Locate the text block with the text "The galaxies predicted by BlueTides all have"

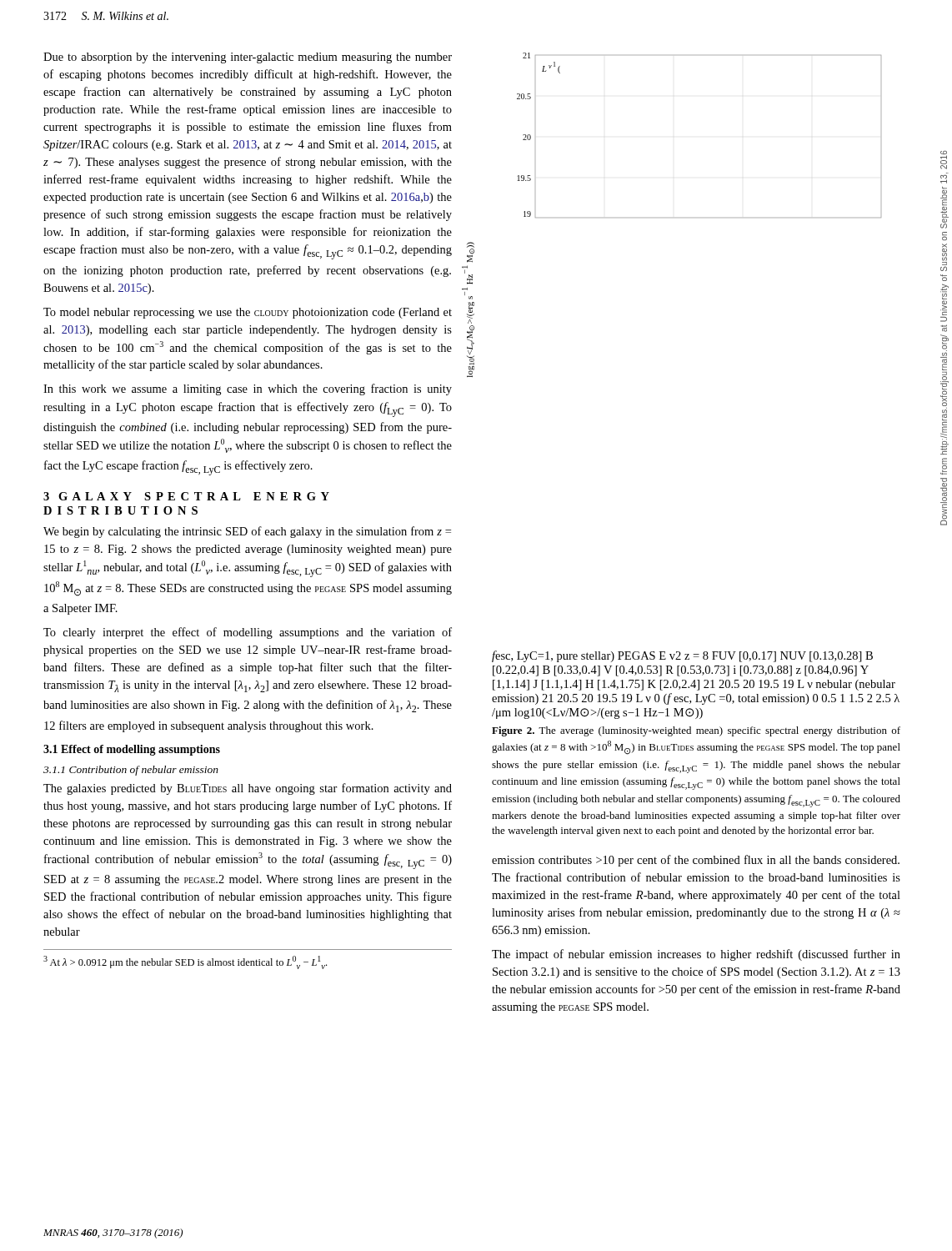coord(248,860)
